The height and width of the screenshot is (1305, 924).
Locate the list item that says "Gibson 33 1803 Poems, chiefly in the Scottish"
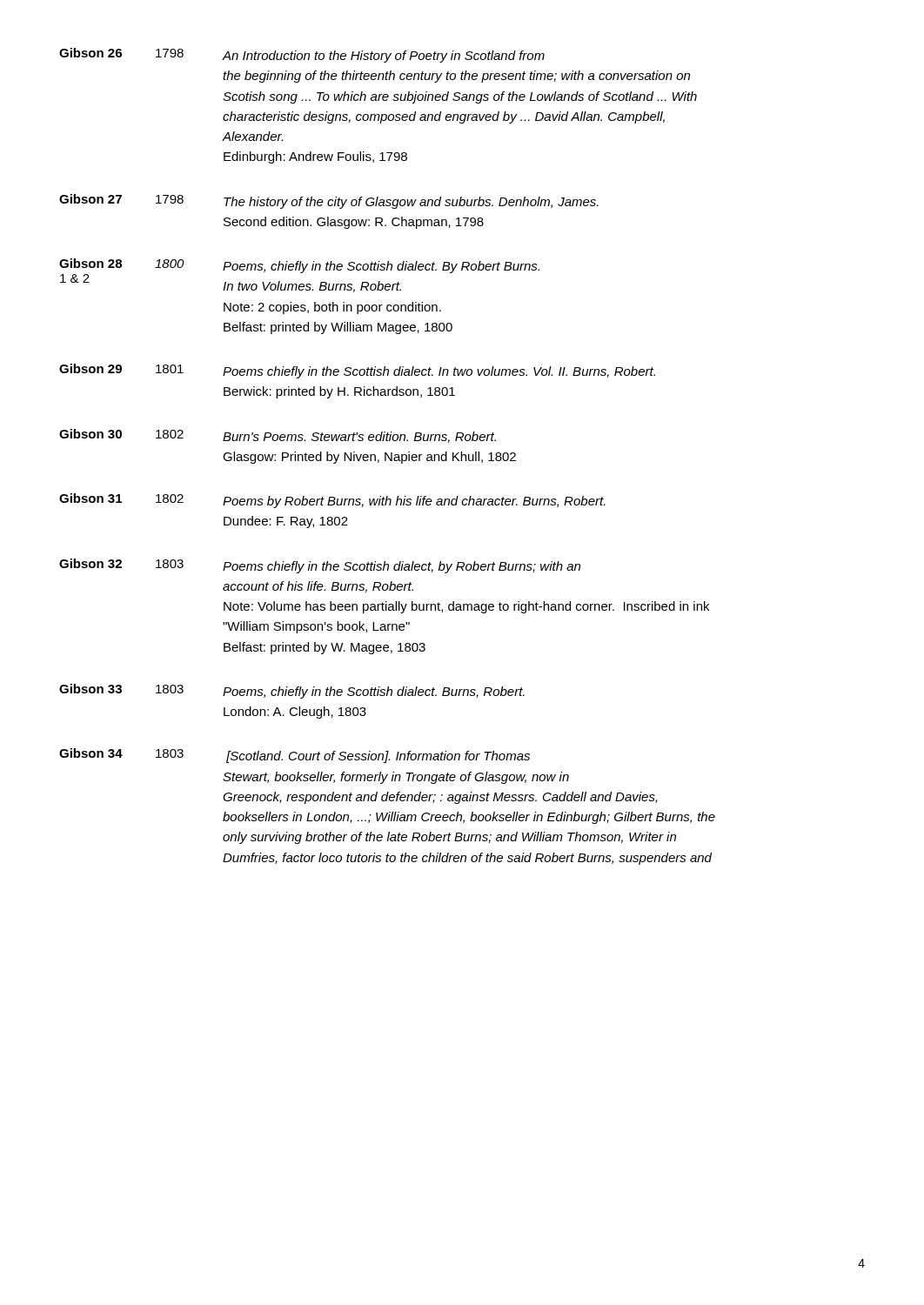click(x=465, y=701)
